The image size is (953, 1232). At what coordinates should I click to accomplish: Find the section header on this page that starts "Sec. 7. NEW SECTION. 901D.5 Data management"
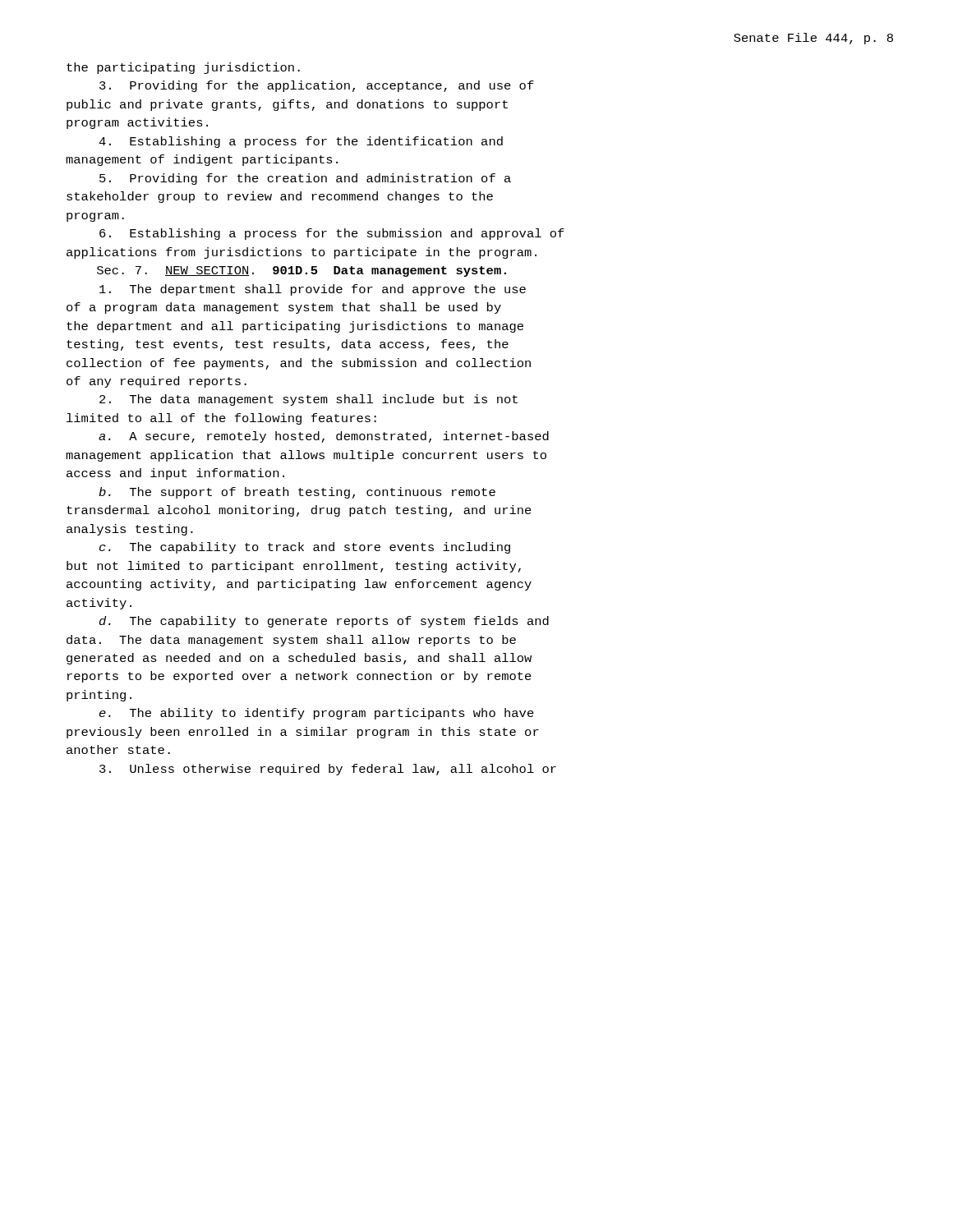(x=287, y=271)
